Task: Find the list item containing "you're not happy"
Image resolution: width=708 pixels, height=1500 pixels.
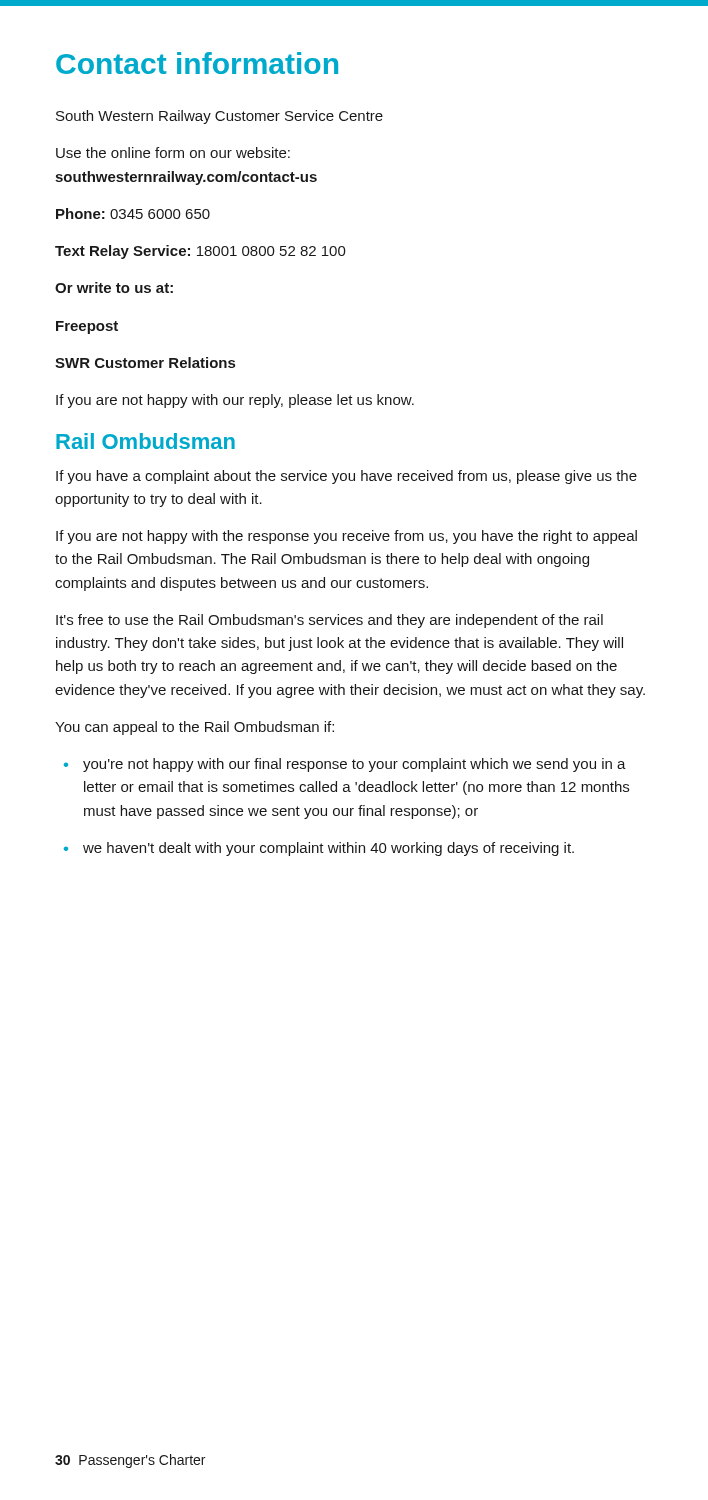Action: click(x=356, y=787)
